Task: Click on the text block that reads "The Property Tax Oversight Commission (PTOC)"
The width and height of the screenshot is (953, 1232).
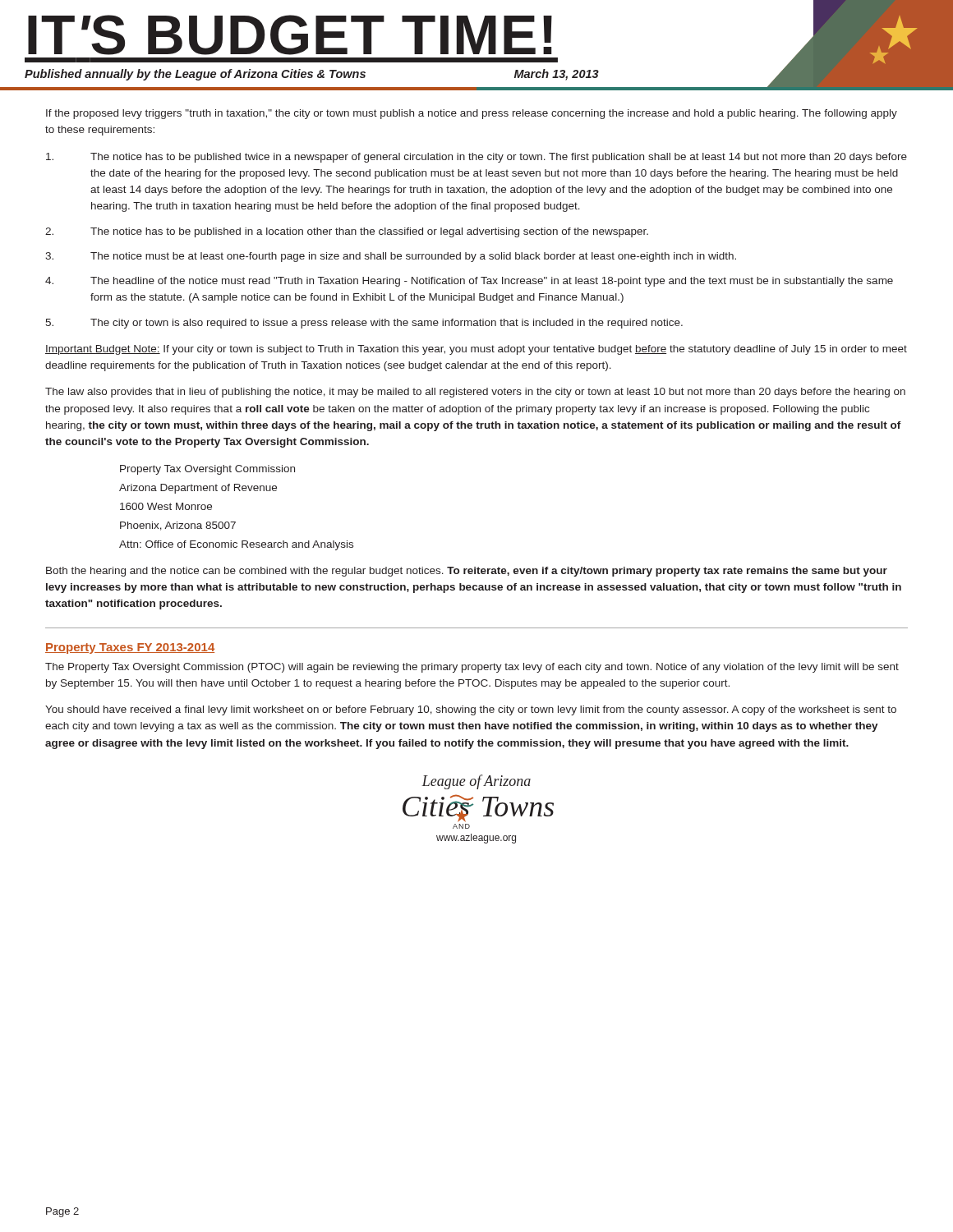Action: pyautogui.click(x=472, y=675)
